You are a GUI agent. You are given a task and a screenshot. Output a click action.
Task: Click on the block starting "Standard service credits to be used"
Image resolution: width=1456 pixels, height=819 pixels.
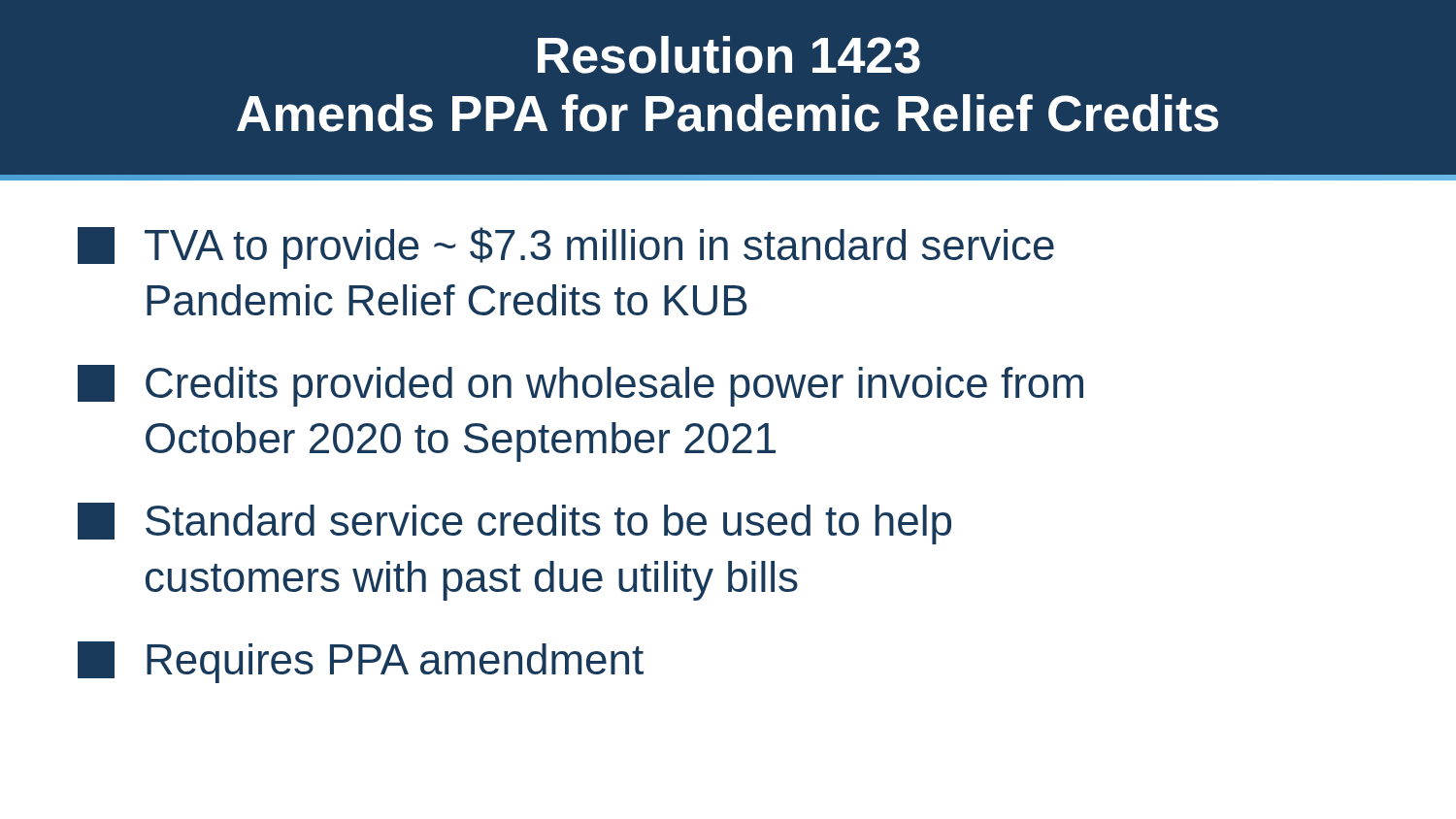tap(515, 549)
